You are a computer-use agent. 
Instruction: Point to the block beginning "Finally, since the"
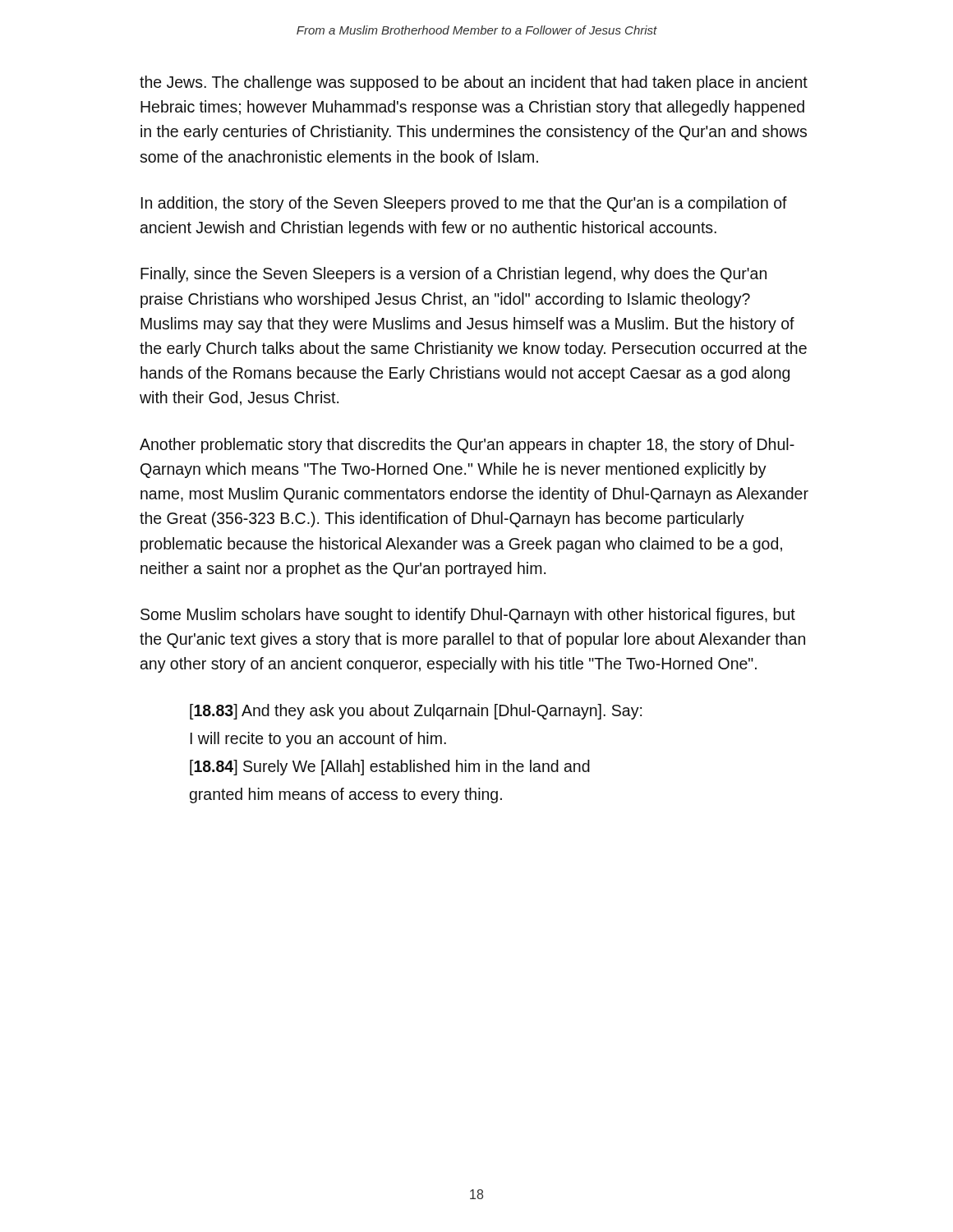473,336
